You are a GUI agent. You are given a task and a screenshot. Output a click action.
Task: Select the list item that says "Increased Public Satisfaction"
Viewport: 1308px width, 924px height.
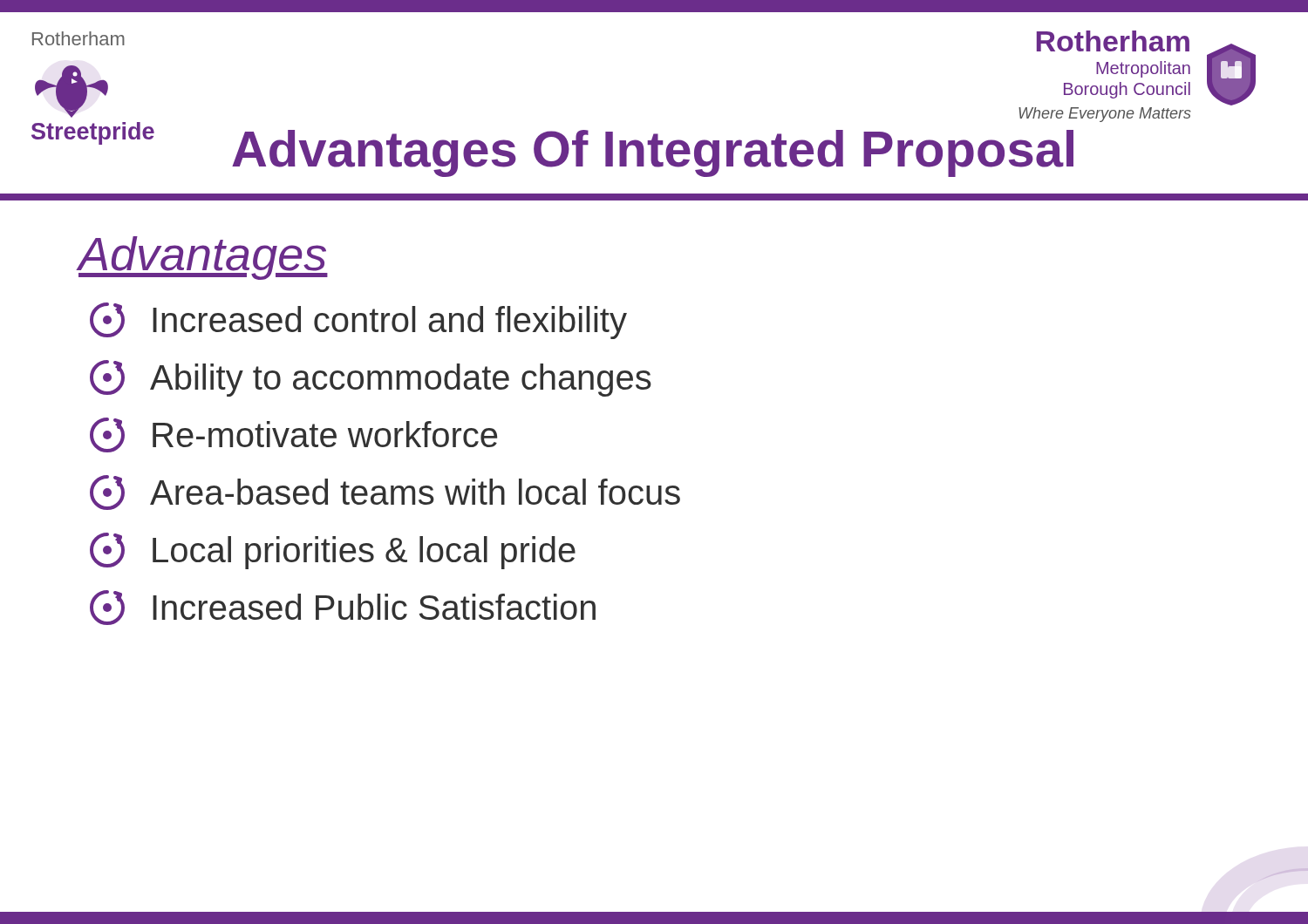tap(343, 608)
